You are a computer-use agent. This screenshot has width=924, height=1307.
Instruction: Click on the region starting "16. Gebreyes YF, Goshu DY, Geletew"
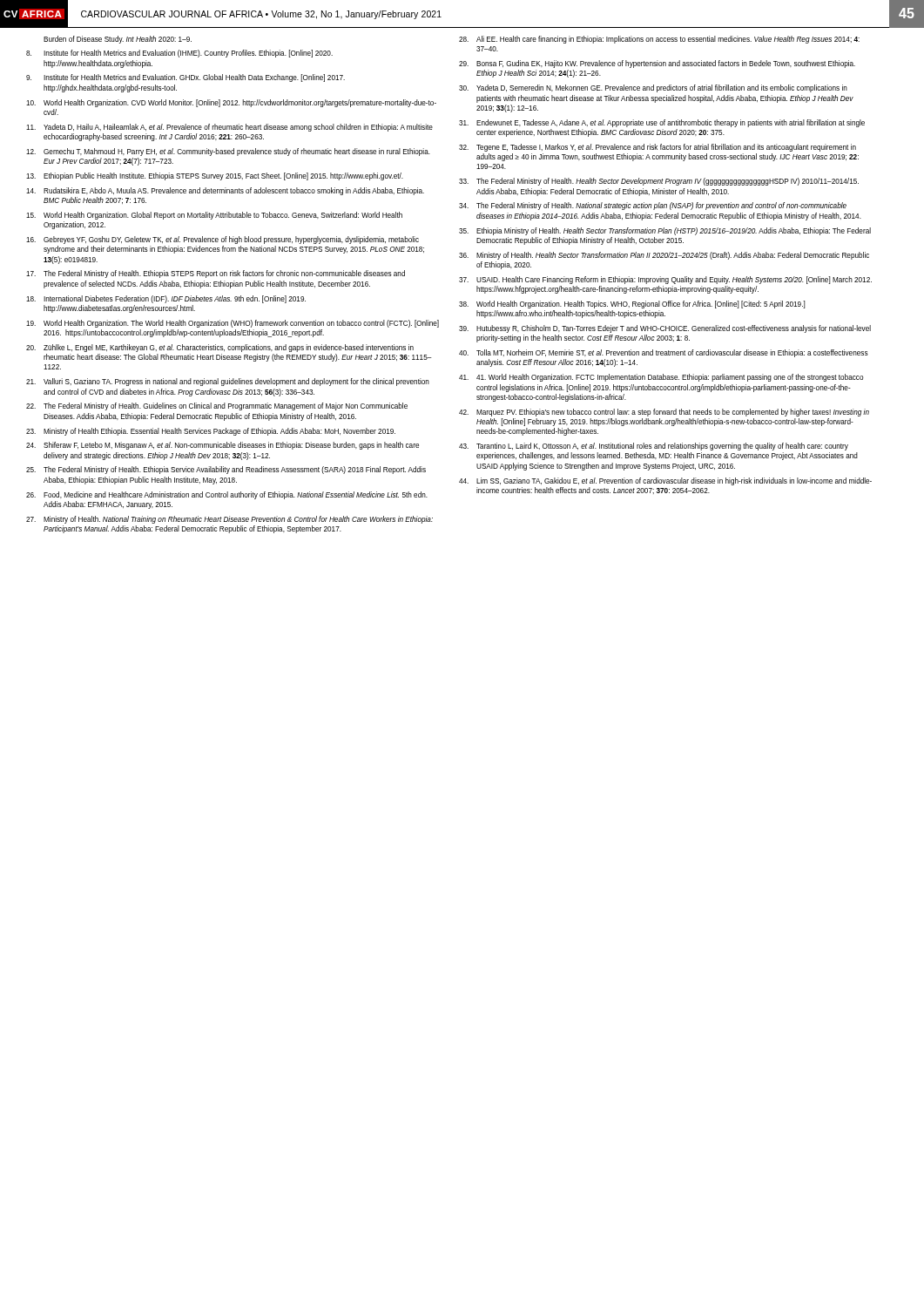coord(233,250)
